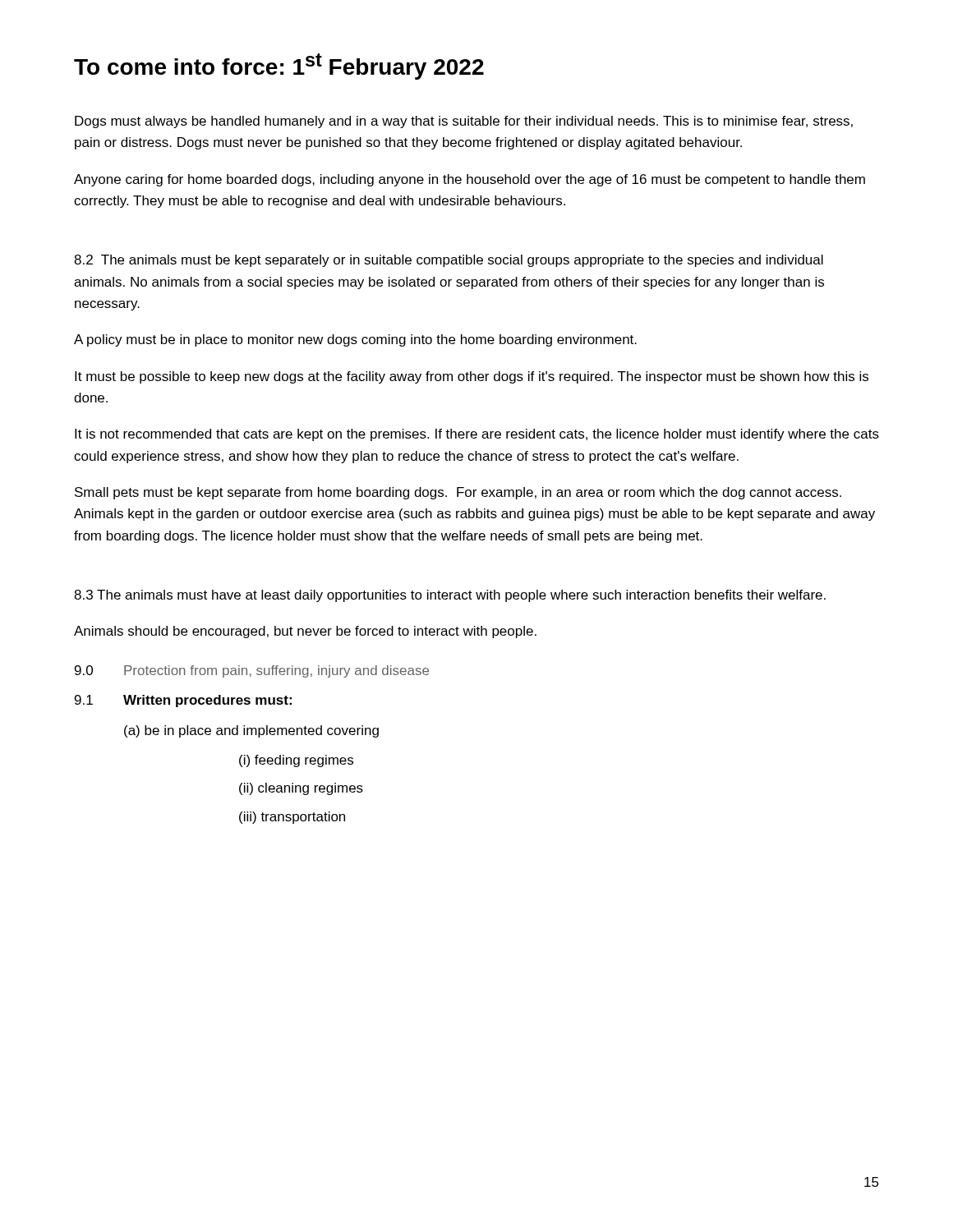Image resolution: width=953 pixels, height=1232 pixels.
Task: Click the passage that begins "It is not recommended that"
Action: [476, 445]
